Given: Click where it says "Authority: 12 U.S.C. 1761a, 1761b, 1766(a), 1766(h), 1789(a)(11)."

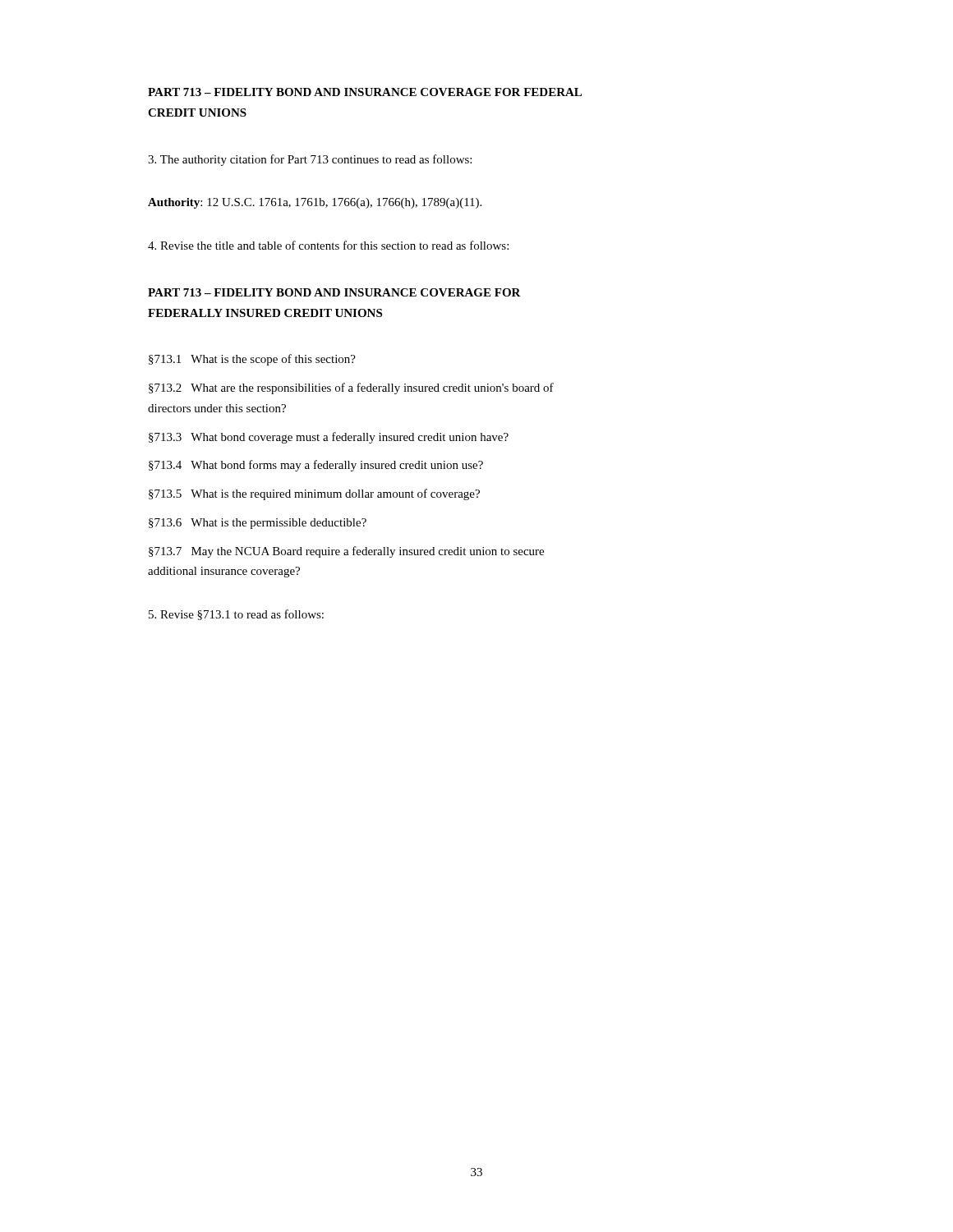Looking at the screenshot, I should point(476,203).
